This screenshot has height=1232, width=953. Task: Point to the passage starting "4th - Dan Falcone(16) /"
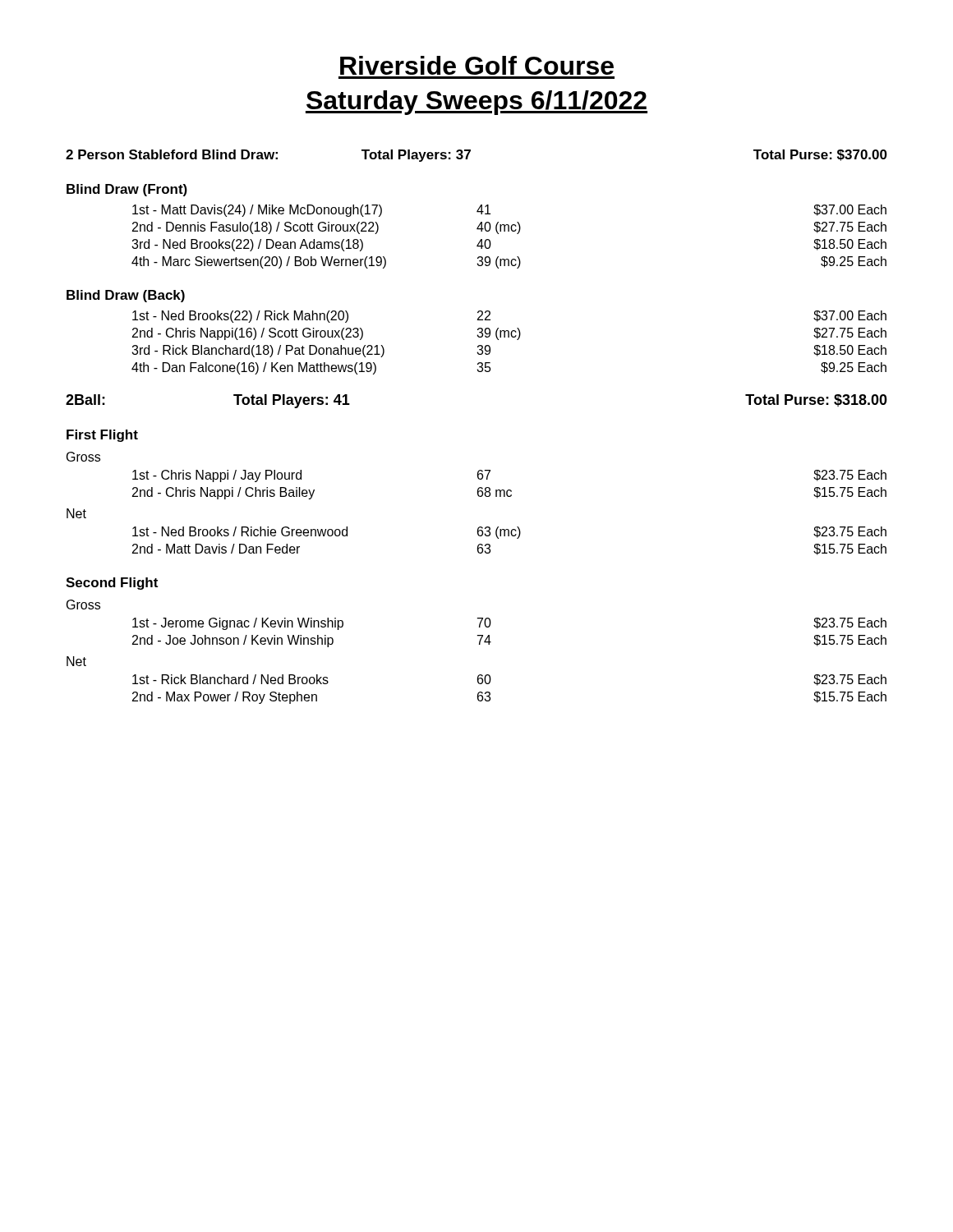(253, 368)
